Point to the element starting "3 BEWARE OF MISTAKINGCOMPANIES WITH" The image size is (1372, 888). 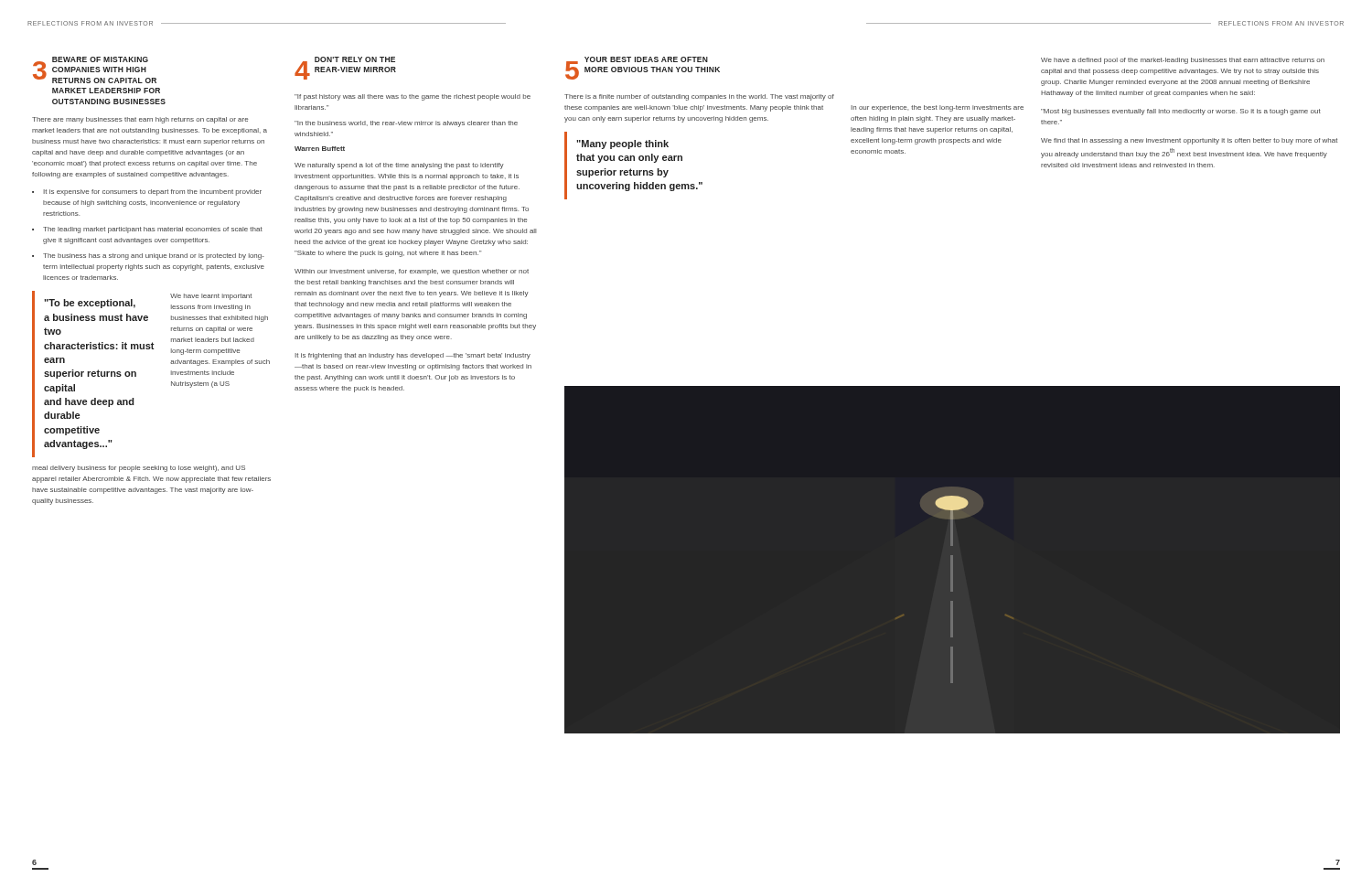tap(99, 81)
